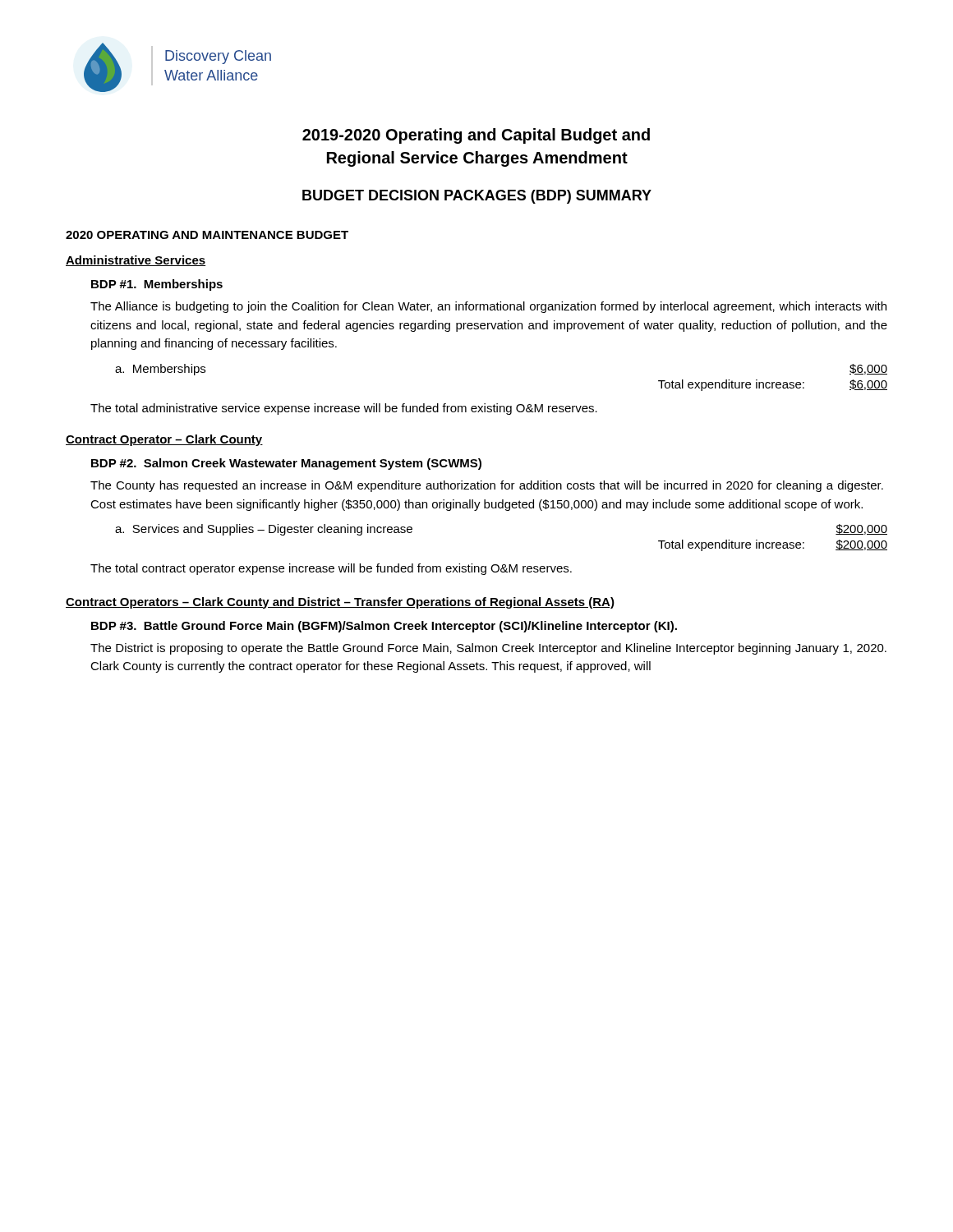Click on the text containing "Total expenditure increase: $200,000"
Image resolution: width=953 pixels, height=1232 pixels.
(773, 544)
